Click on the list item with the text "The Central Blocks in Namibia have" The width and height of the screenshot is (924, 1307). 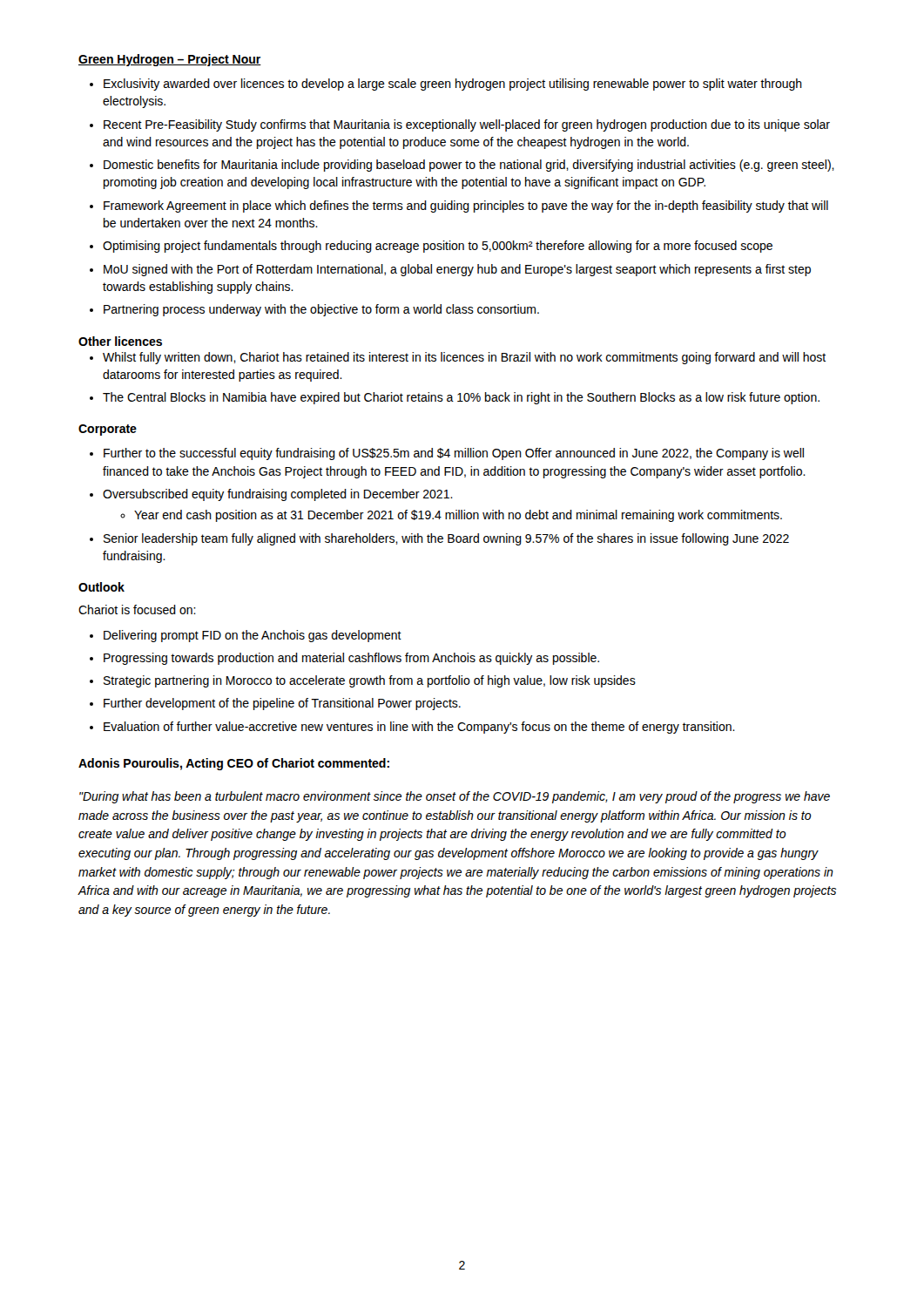462,397
